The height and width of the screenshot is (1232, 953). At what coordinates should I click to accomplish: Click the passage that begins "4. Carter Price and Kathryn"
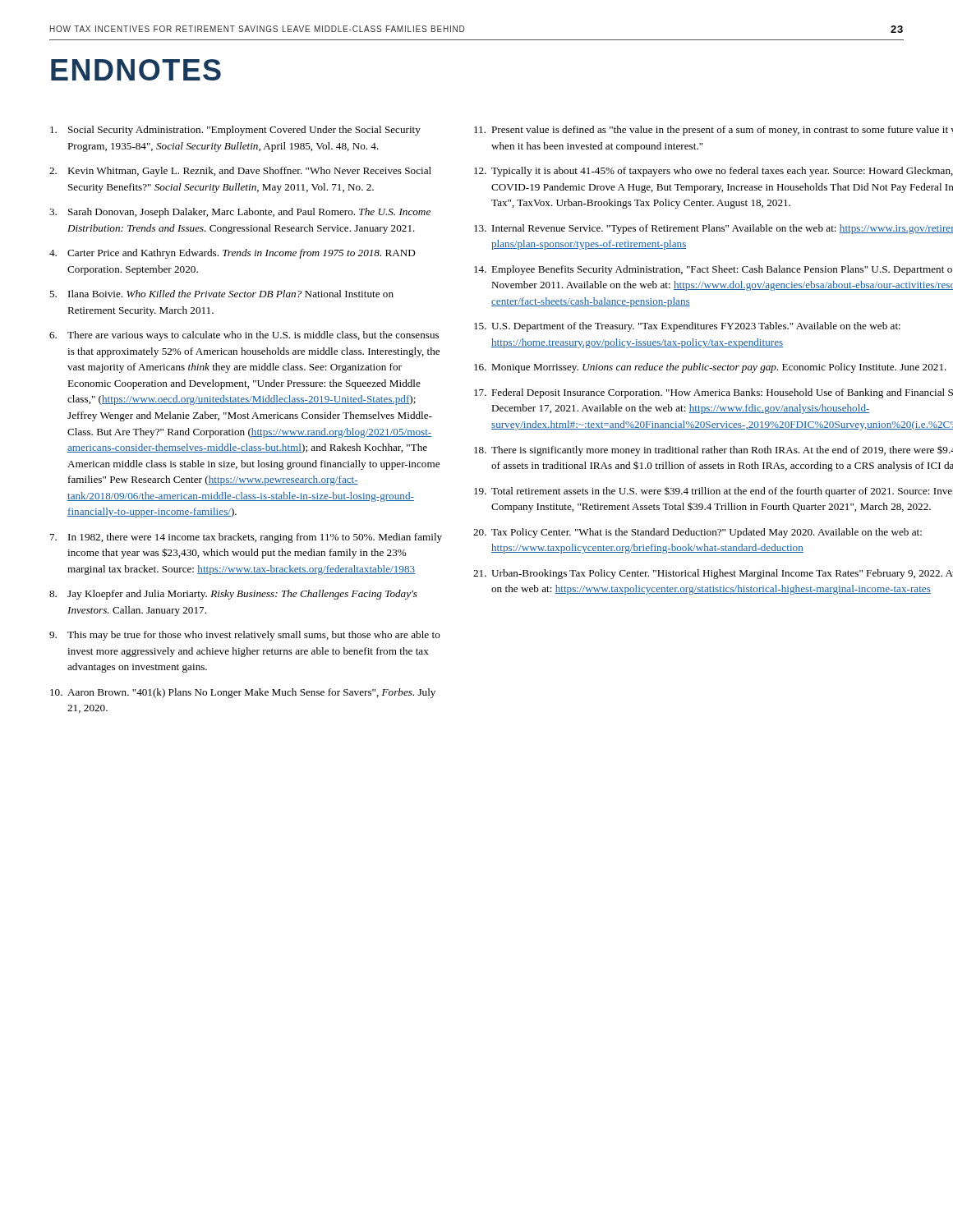(x=246, y=261)
